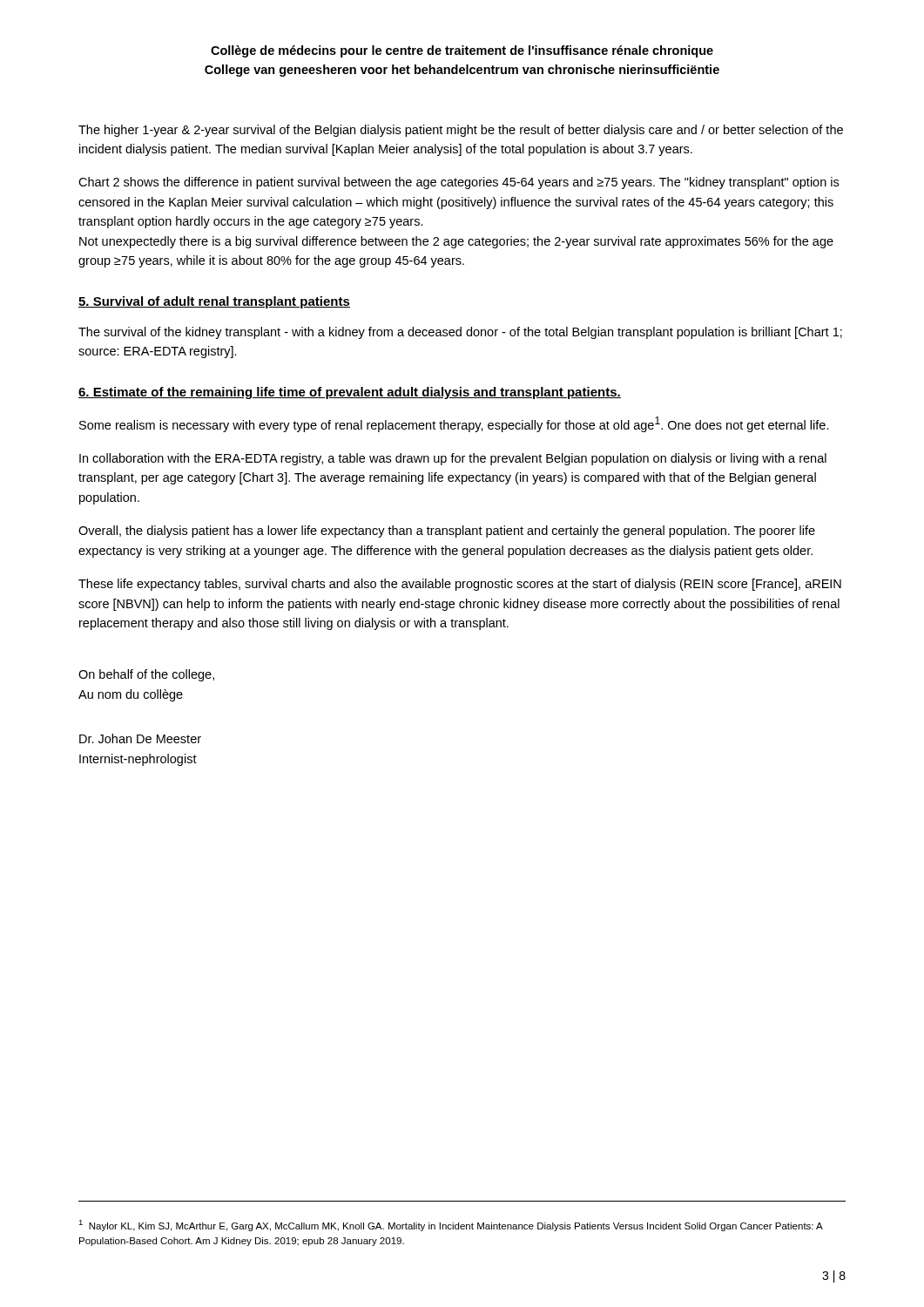Find the block on this page that starts "These life expectancy tables,"
Viewport: 924px width, 1307px height.
coord(460,604)
